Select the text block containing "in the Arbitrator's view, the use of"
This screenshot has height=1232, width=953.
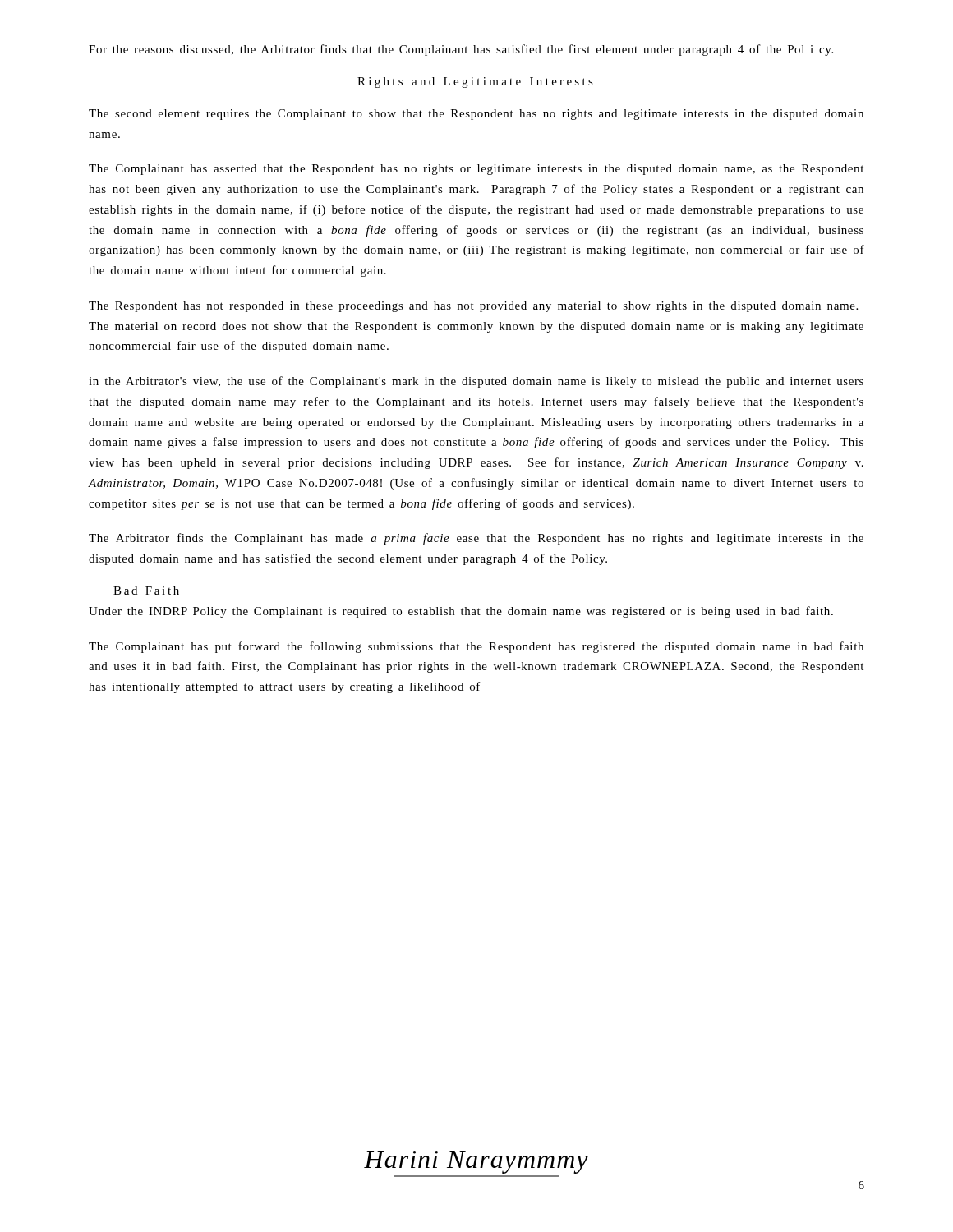click(476, 442)
